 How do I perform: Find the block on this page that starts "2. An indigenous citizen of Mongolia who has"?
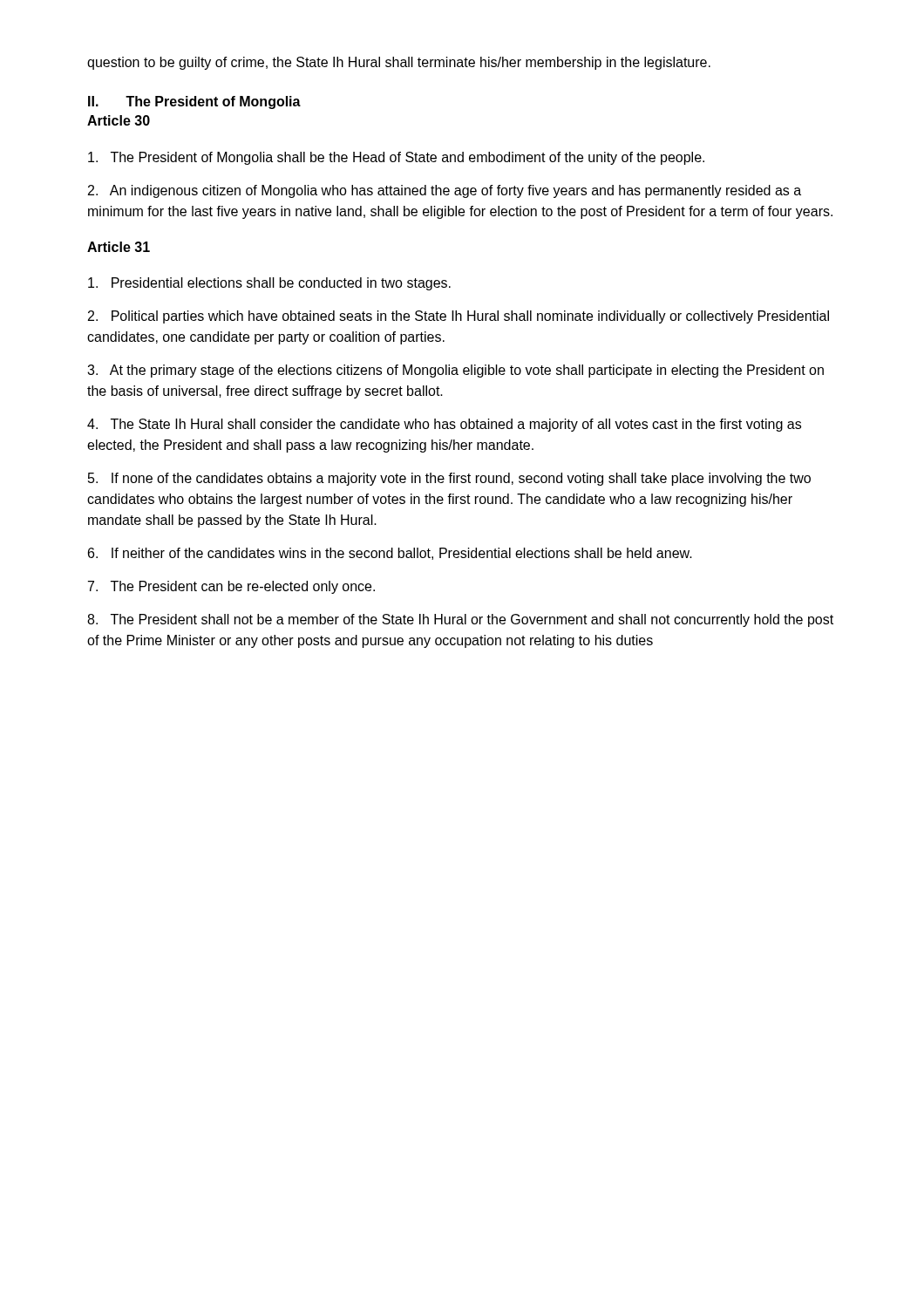pyautogui.click(x=460, y=201)
